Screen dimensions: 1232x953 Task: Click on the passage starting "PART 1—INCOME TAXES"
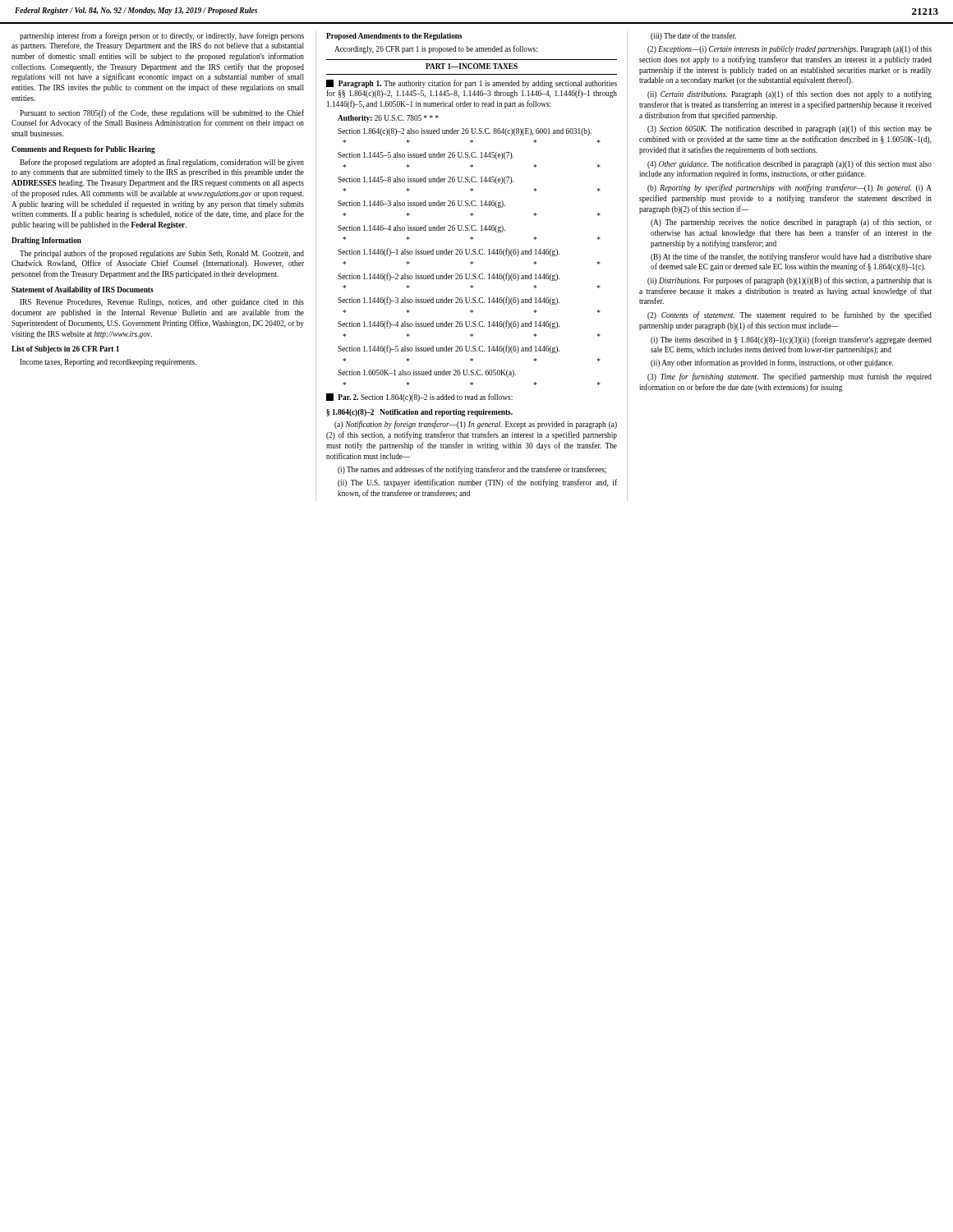click(472, 67)
